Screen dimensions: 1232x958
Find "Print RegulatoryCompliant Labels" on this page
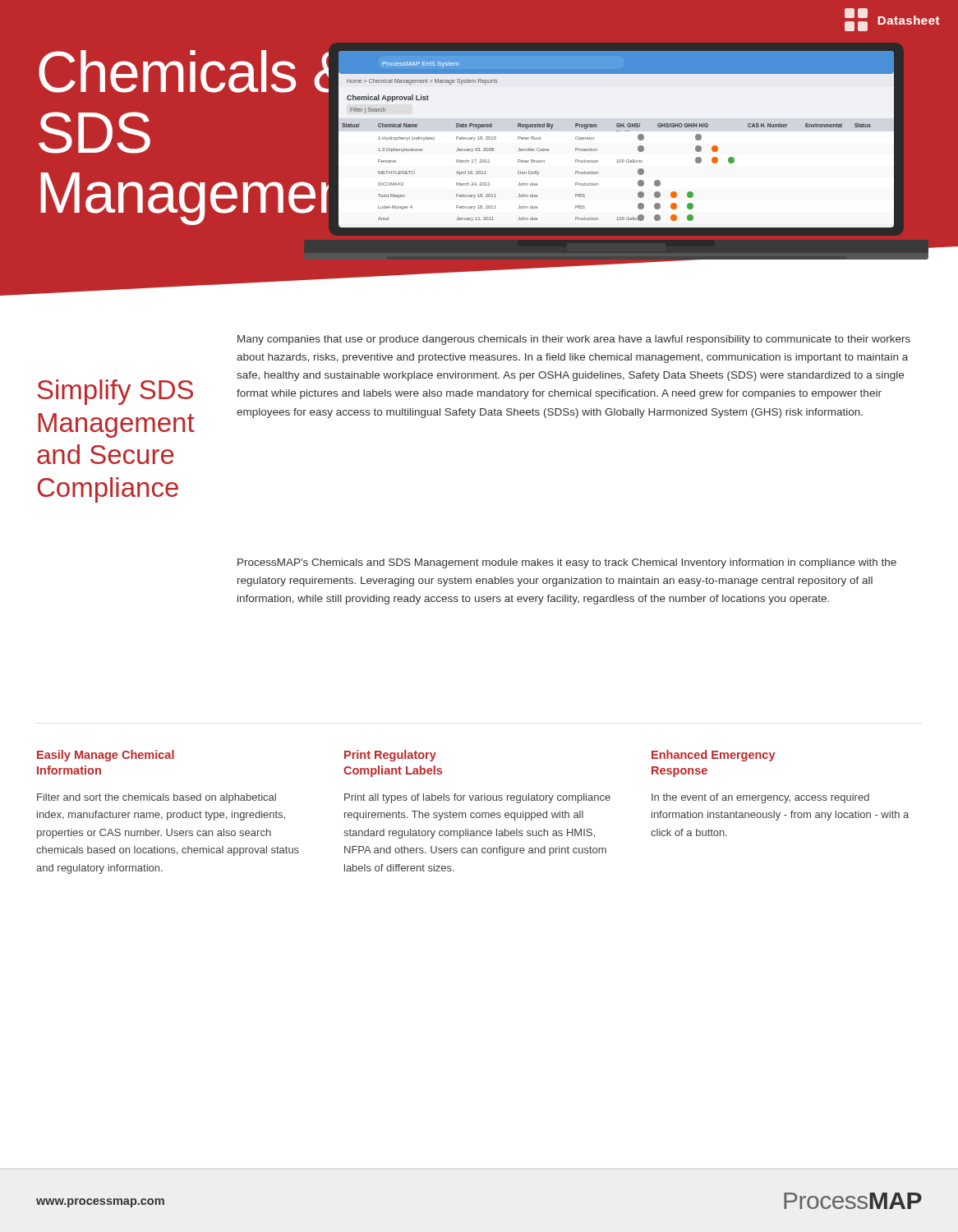pos(393,763)
